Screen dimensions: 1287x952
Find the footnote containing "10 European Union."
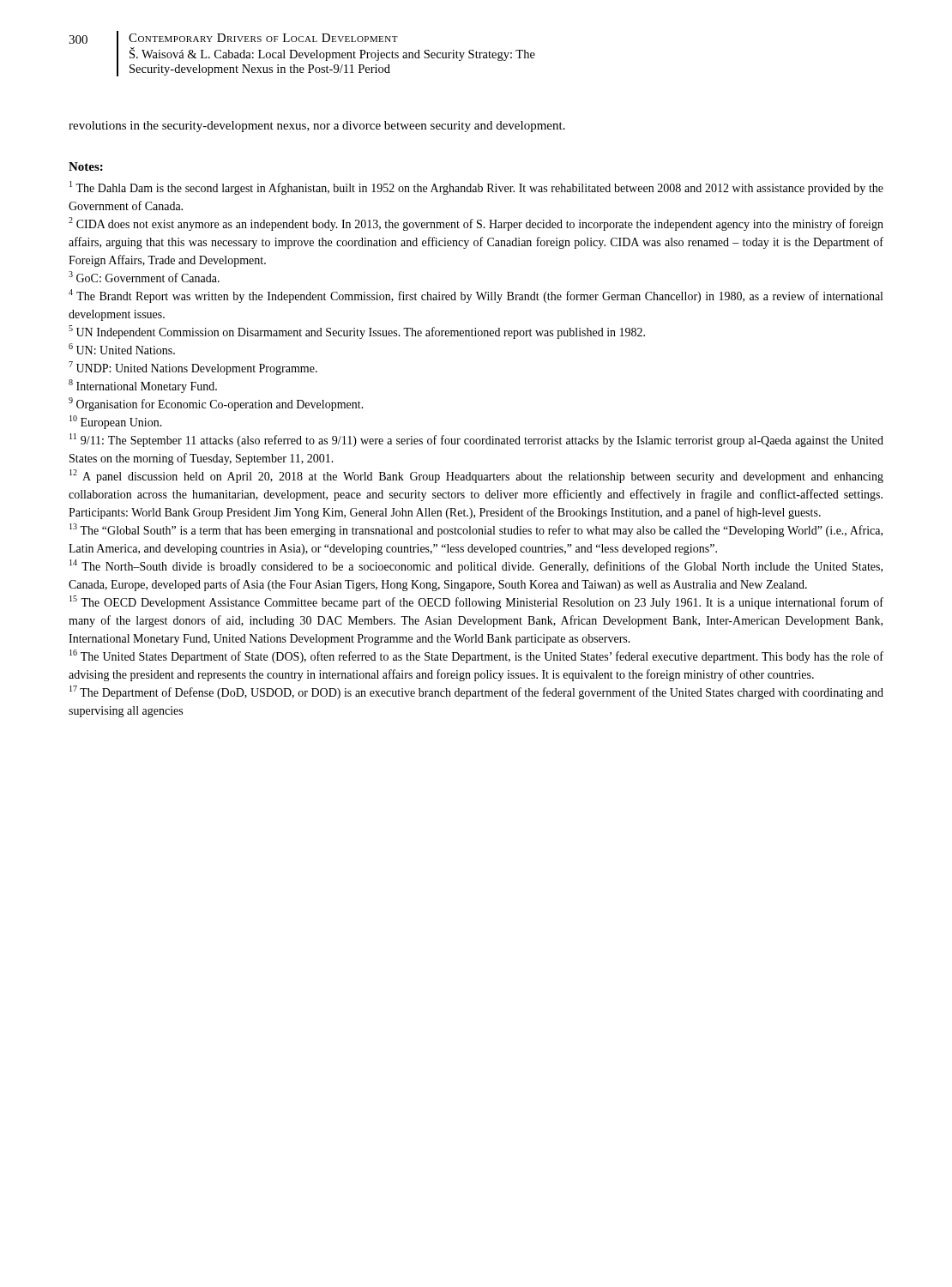click(115, 422)
